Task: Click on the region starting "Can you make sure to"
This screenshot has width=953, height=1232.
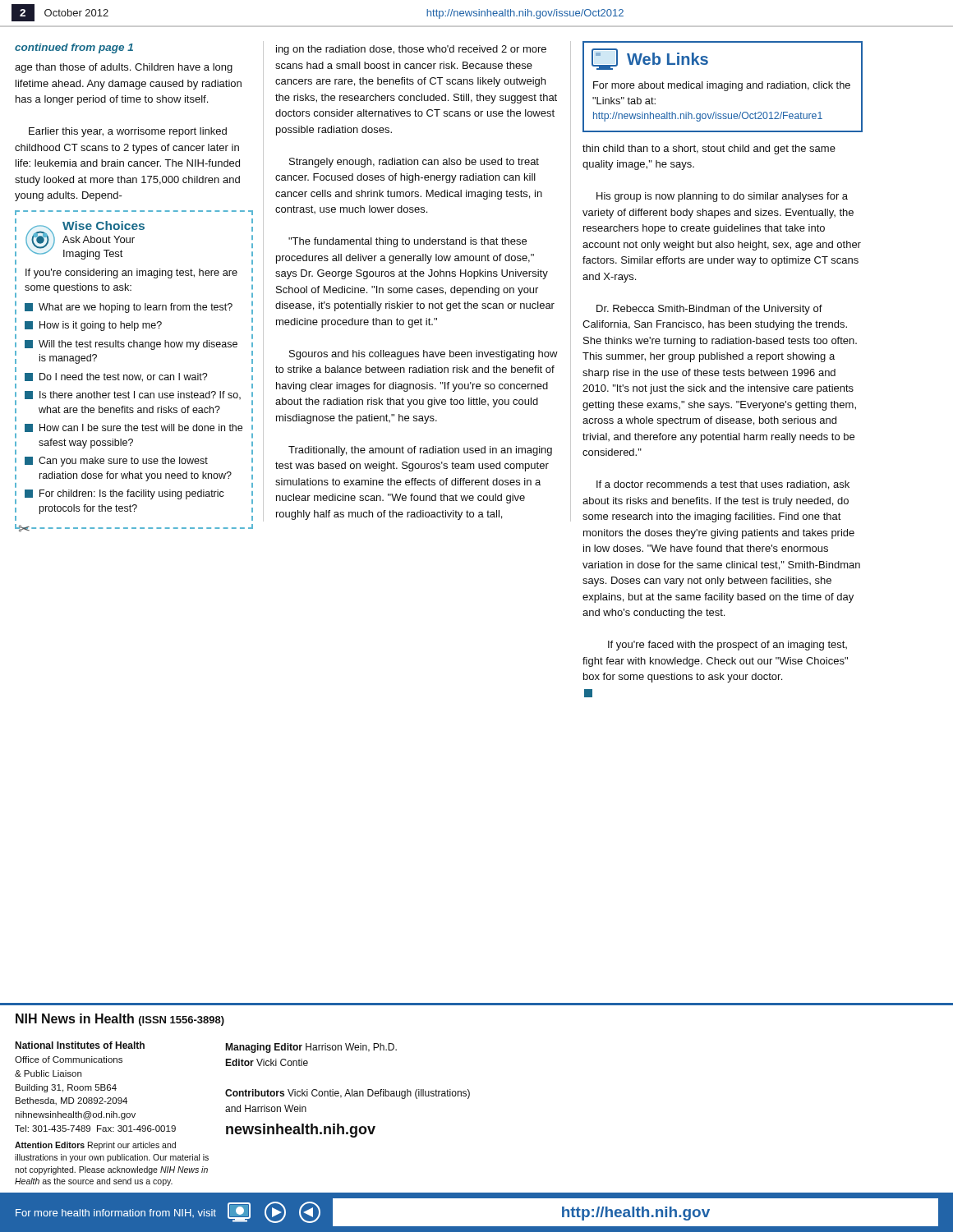Action: click(134, 469)
